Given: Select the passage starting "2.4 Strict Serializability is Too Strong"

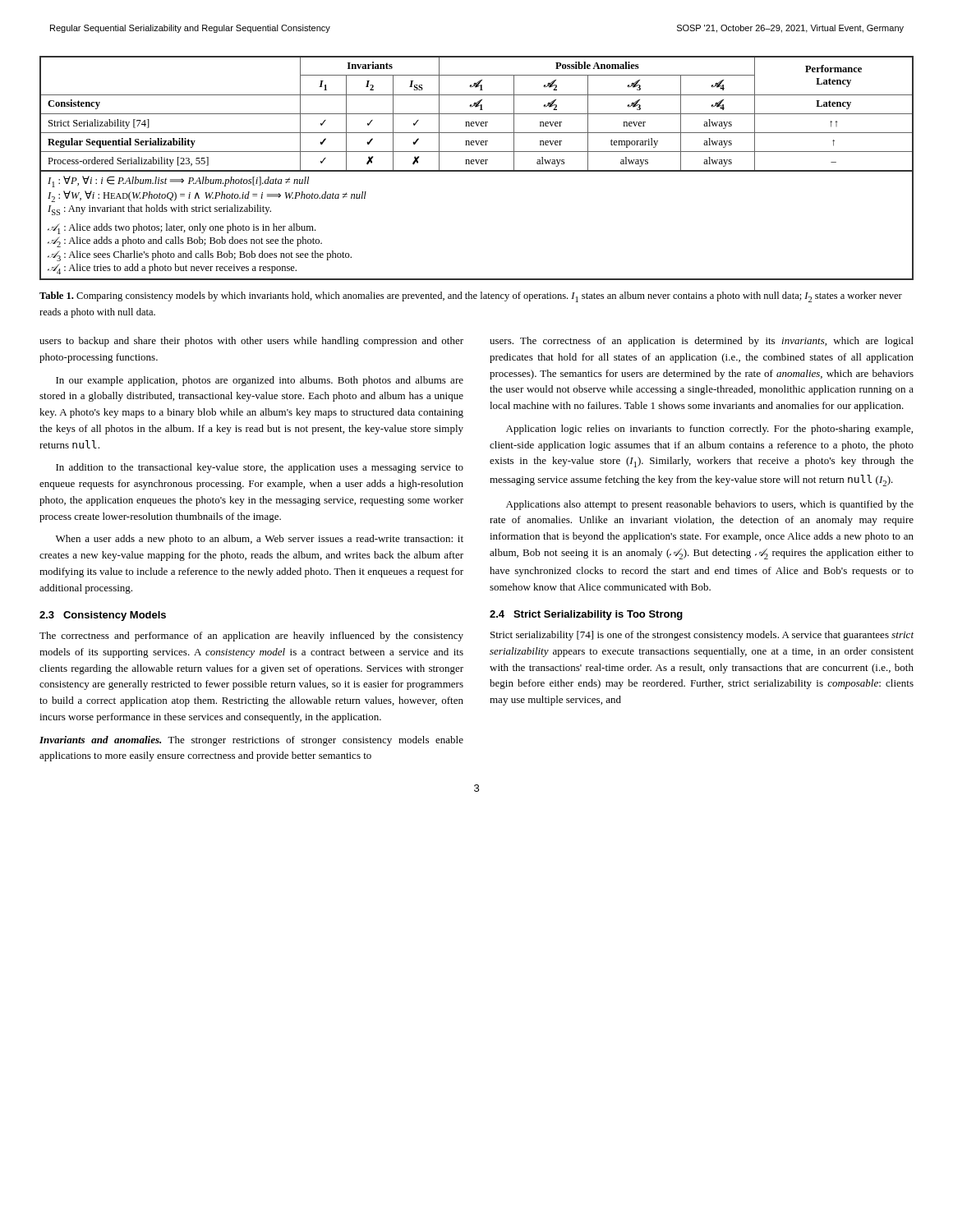Looking at the screenshot, I should tap(586, 614).
